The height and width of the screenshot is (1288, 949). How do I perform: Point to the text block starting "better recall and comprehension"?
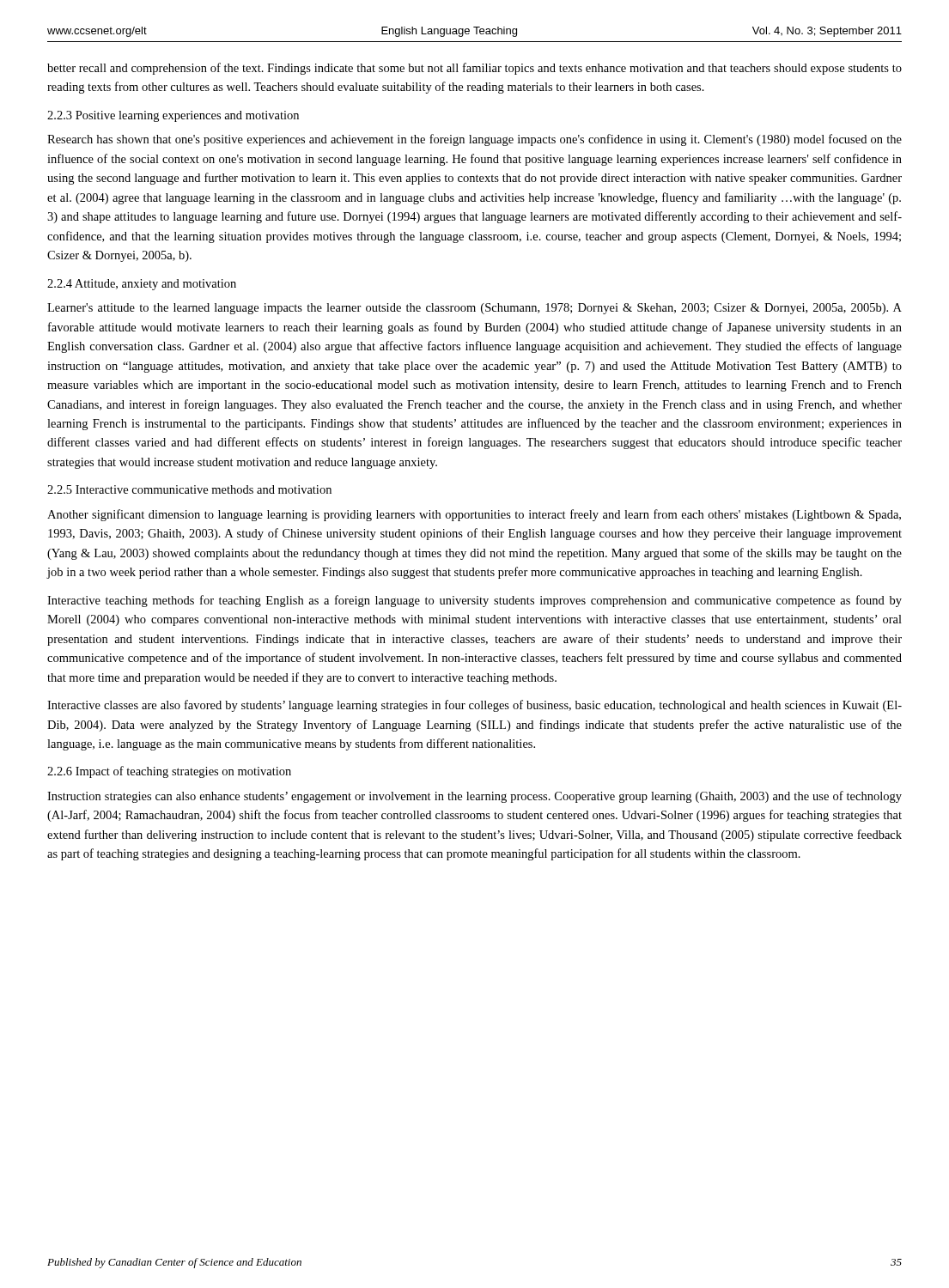pyautogui.click(x=474, y=77)
